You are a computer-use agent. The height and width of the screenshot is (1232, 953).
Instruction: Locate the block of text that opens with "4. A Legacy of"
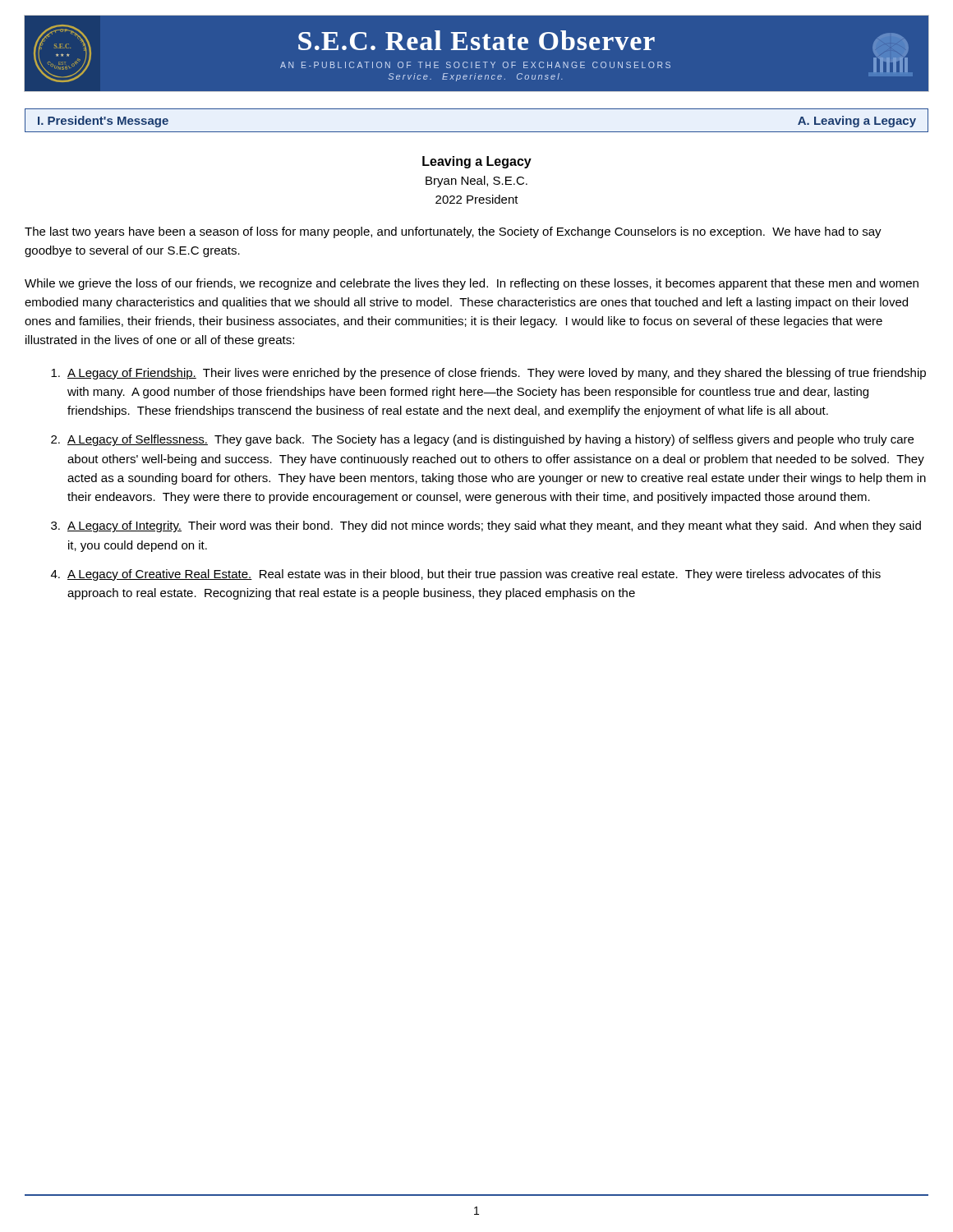pos(476,583)
